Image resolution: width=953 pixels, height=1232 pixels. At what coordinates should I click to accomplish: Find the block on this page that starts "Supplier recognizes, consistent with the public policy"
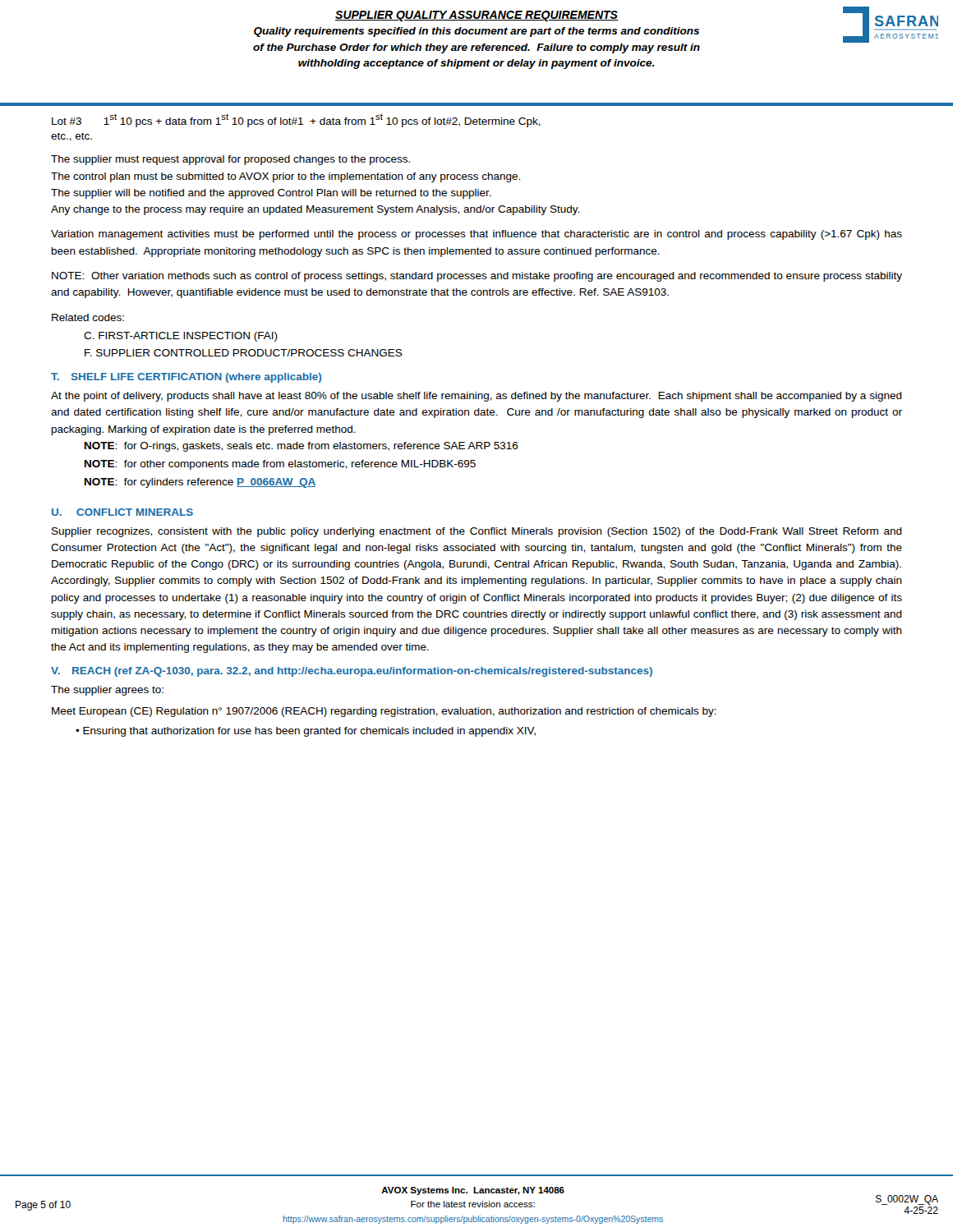476,589
